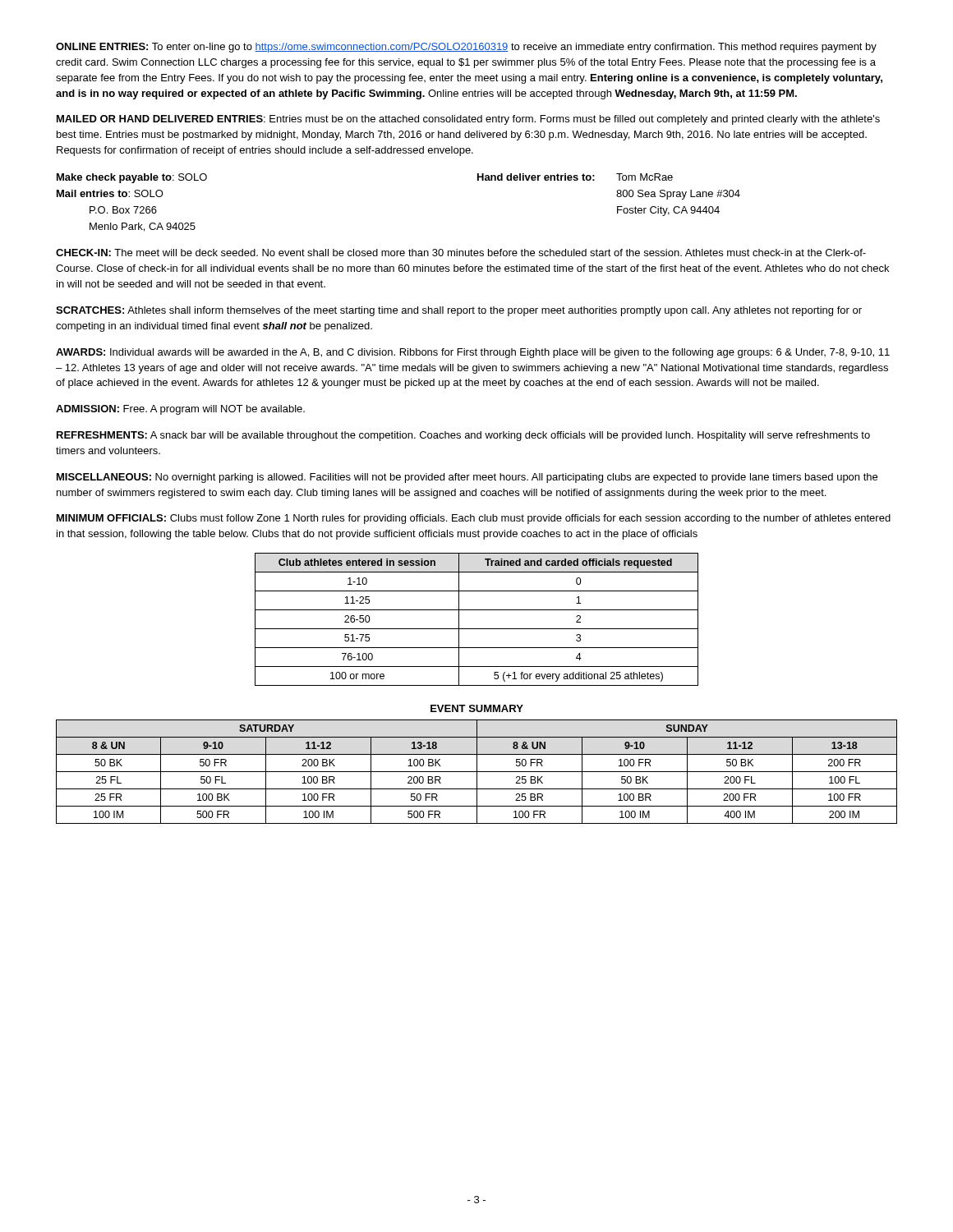Navigate to the passage starting "ADMISSION: Free. A program will NOT be"

(x=181, y=409)
